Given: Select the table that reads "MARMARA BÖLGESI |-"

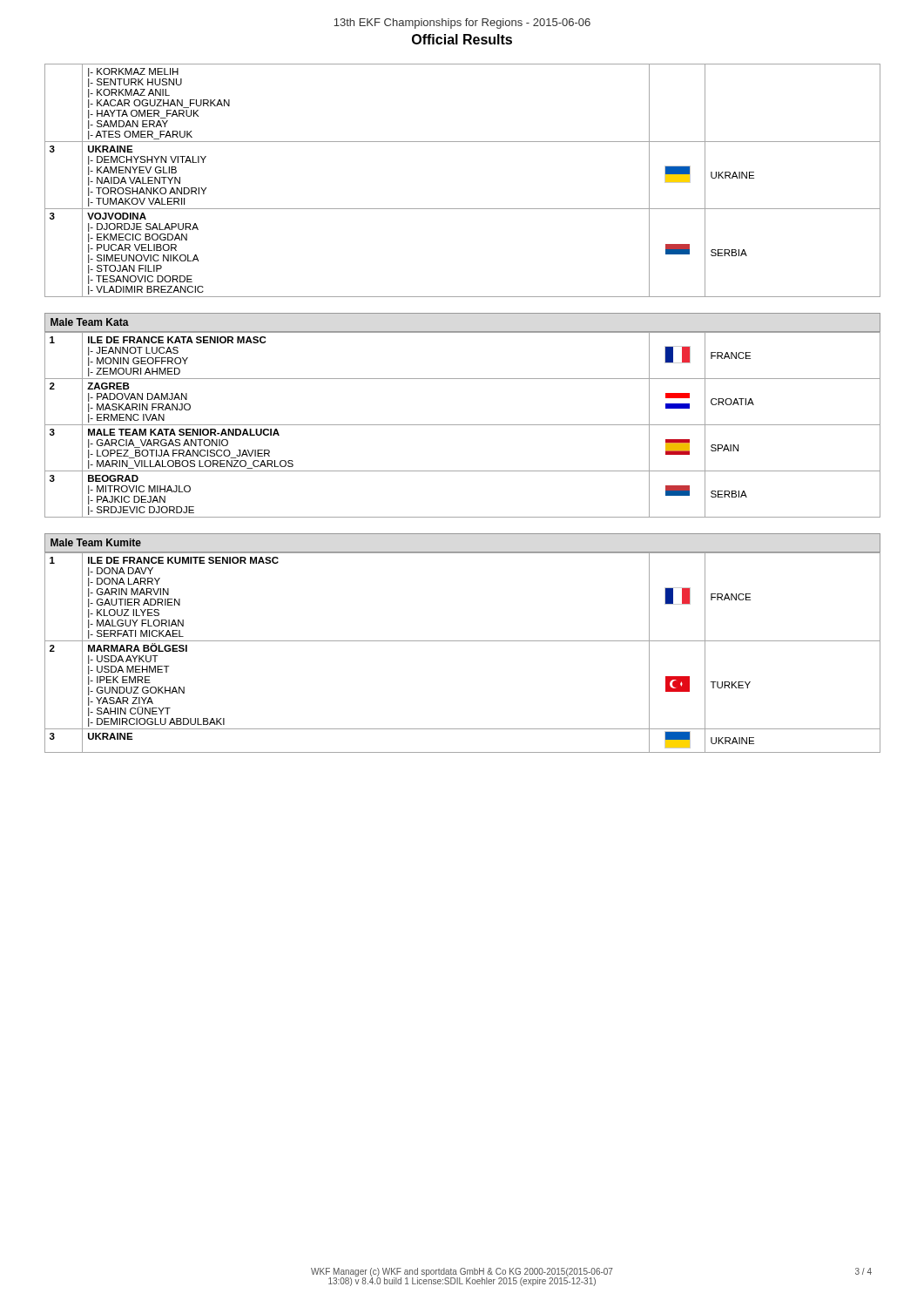Looking at the screenshot, I should coord(462,653).
